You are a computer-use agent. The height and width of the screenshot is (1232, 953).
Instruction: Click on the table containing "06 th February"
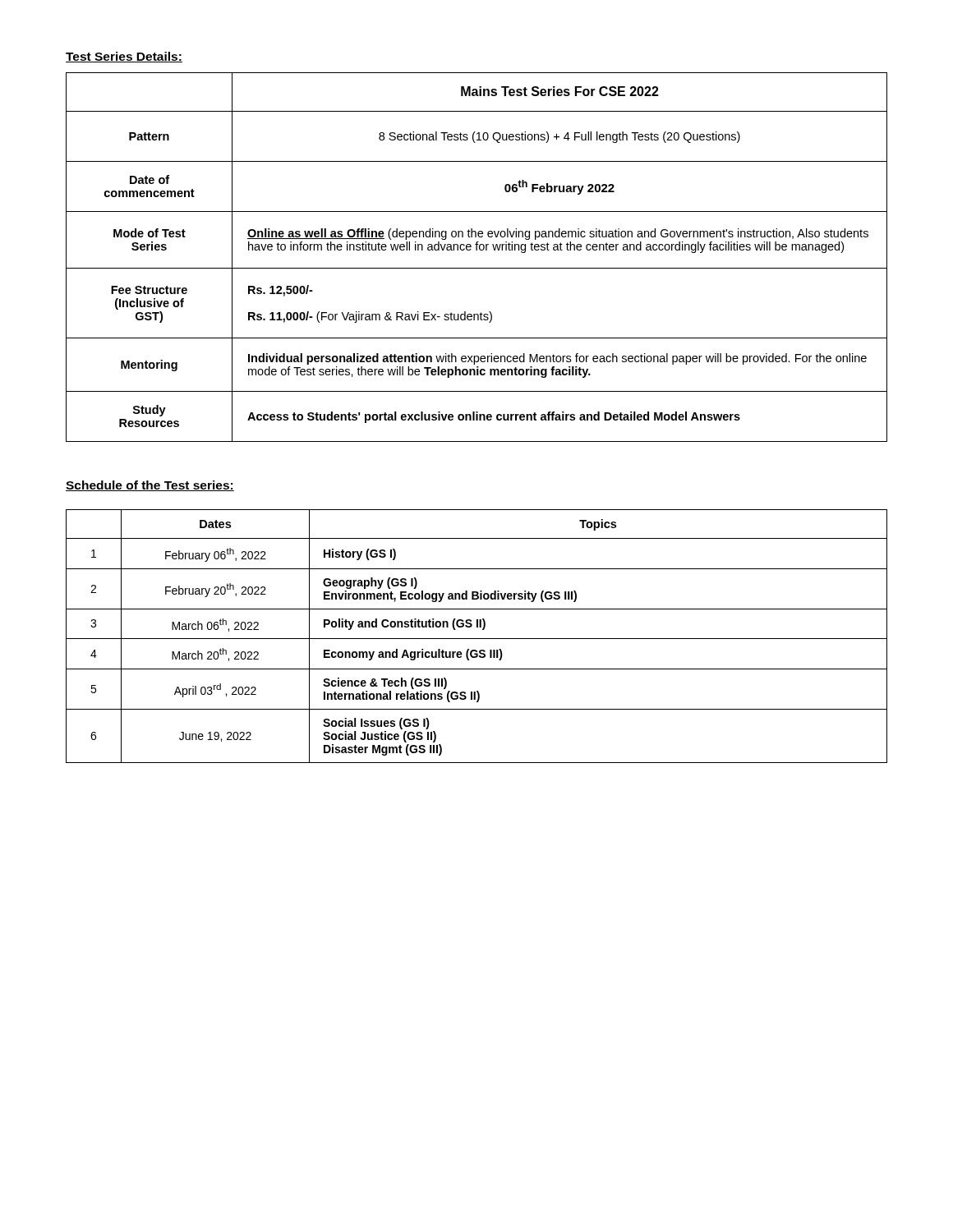coord(476,257)
